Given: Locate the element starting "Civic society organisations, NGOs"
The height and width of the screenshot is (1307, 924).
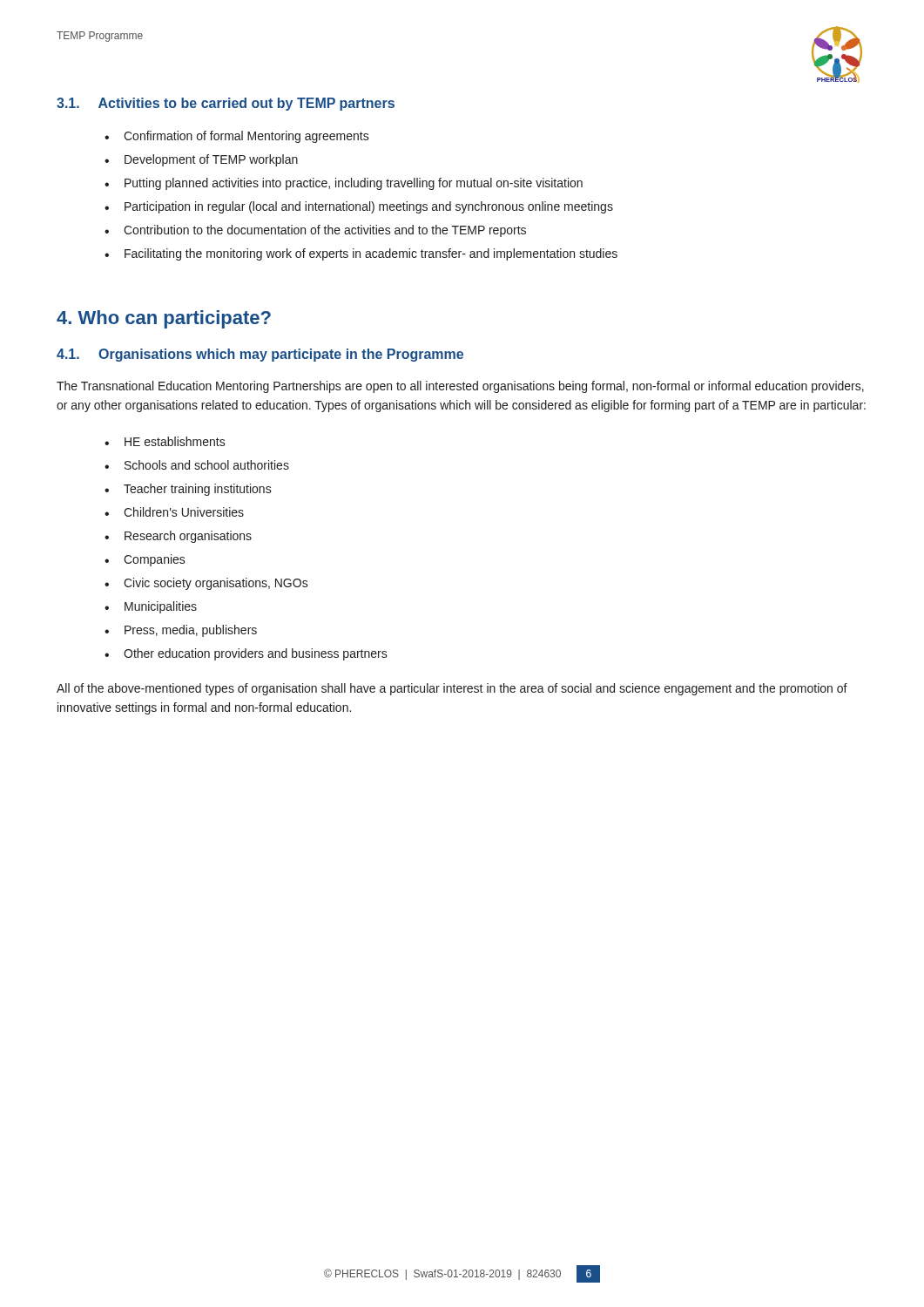Looking at the screenshot, I should click(x=216, y=583).
